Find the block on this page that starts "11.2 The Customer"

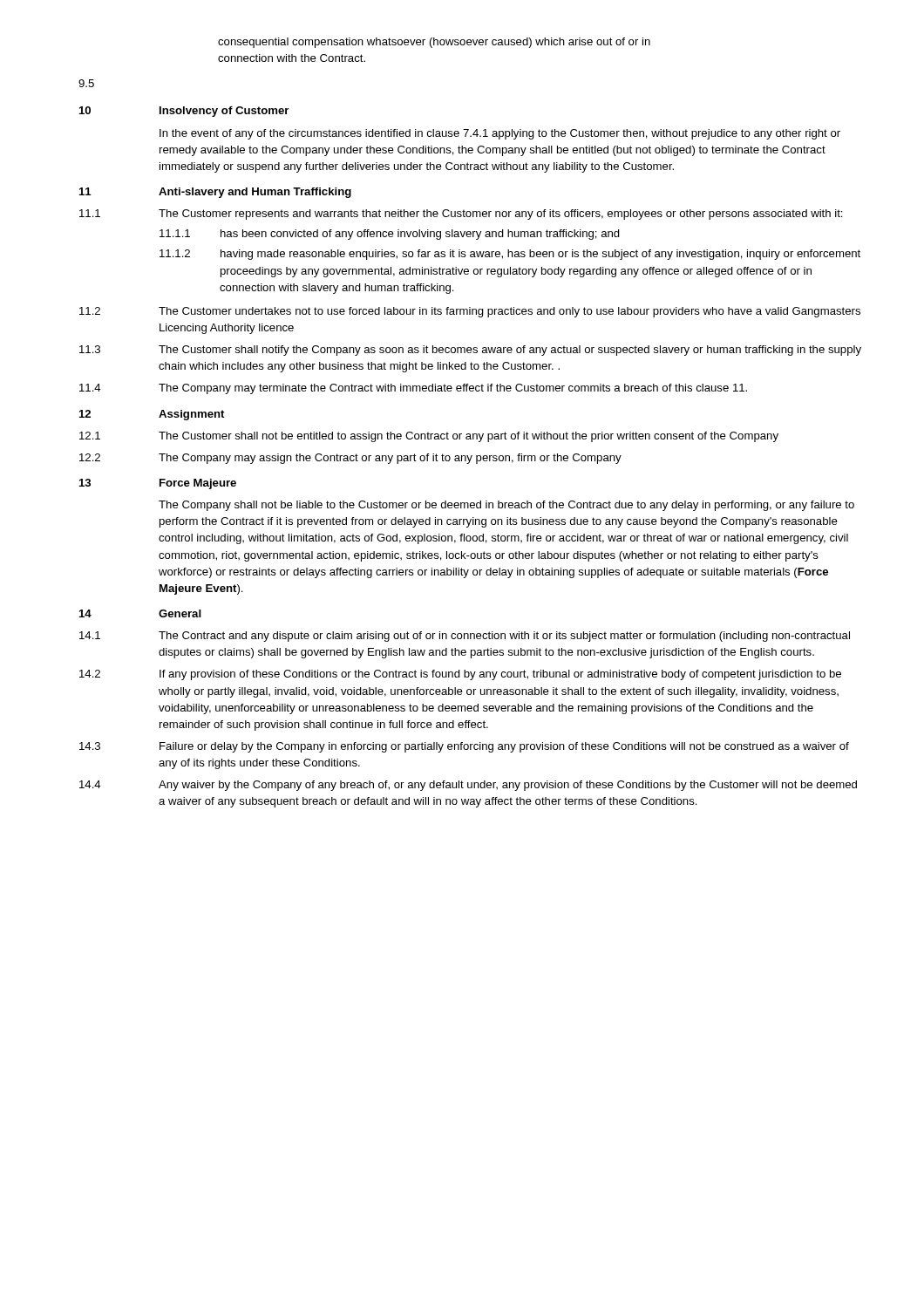(x=472, y=319)
